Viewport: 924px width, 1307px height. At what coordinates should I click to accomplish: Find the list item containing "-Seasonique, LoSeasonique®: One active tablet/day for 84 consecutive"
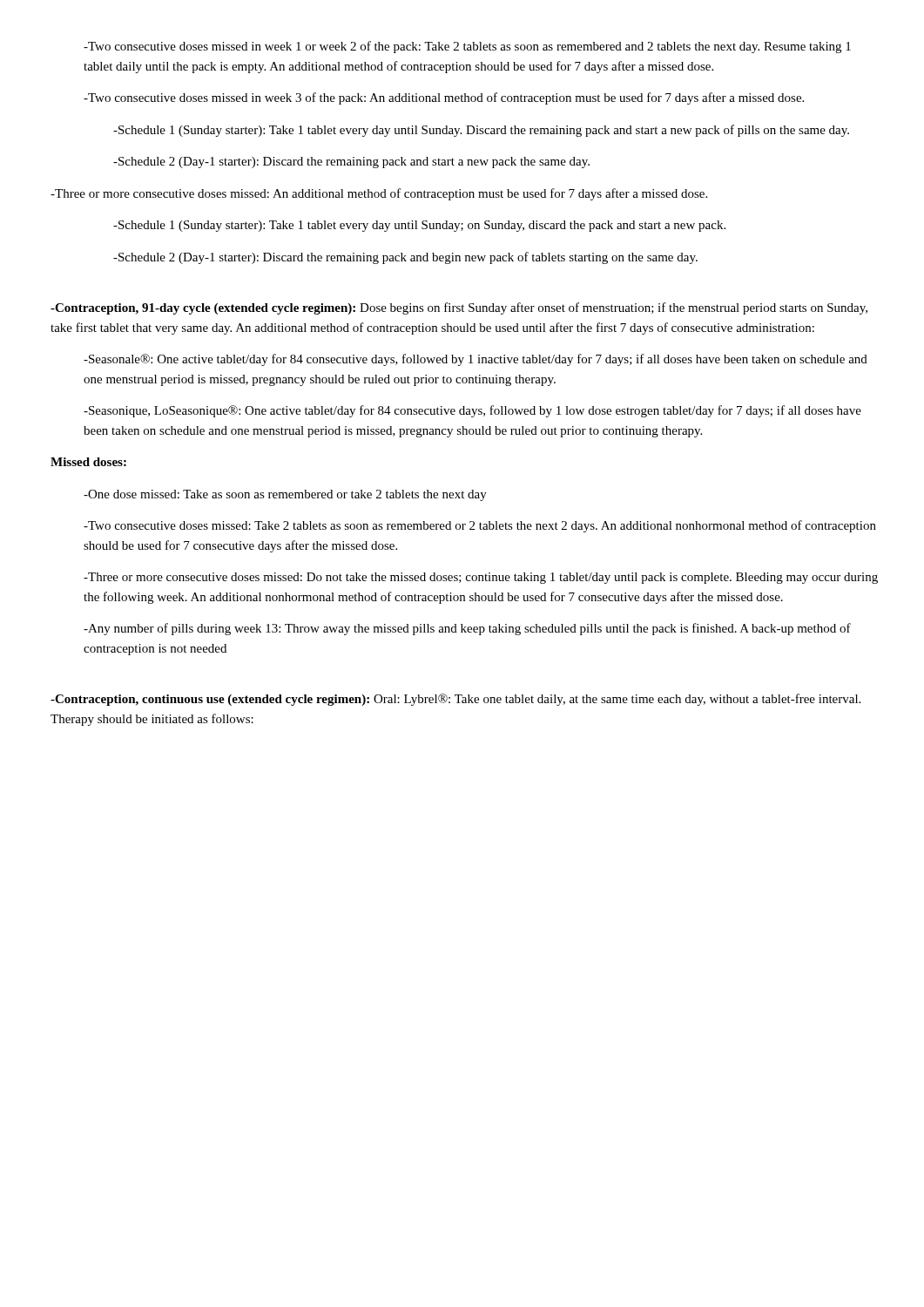coord(472,420)
